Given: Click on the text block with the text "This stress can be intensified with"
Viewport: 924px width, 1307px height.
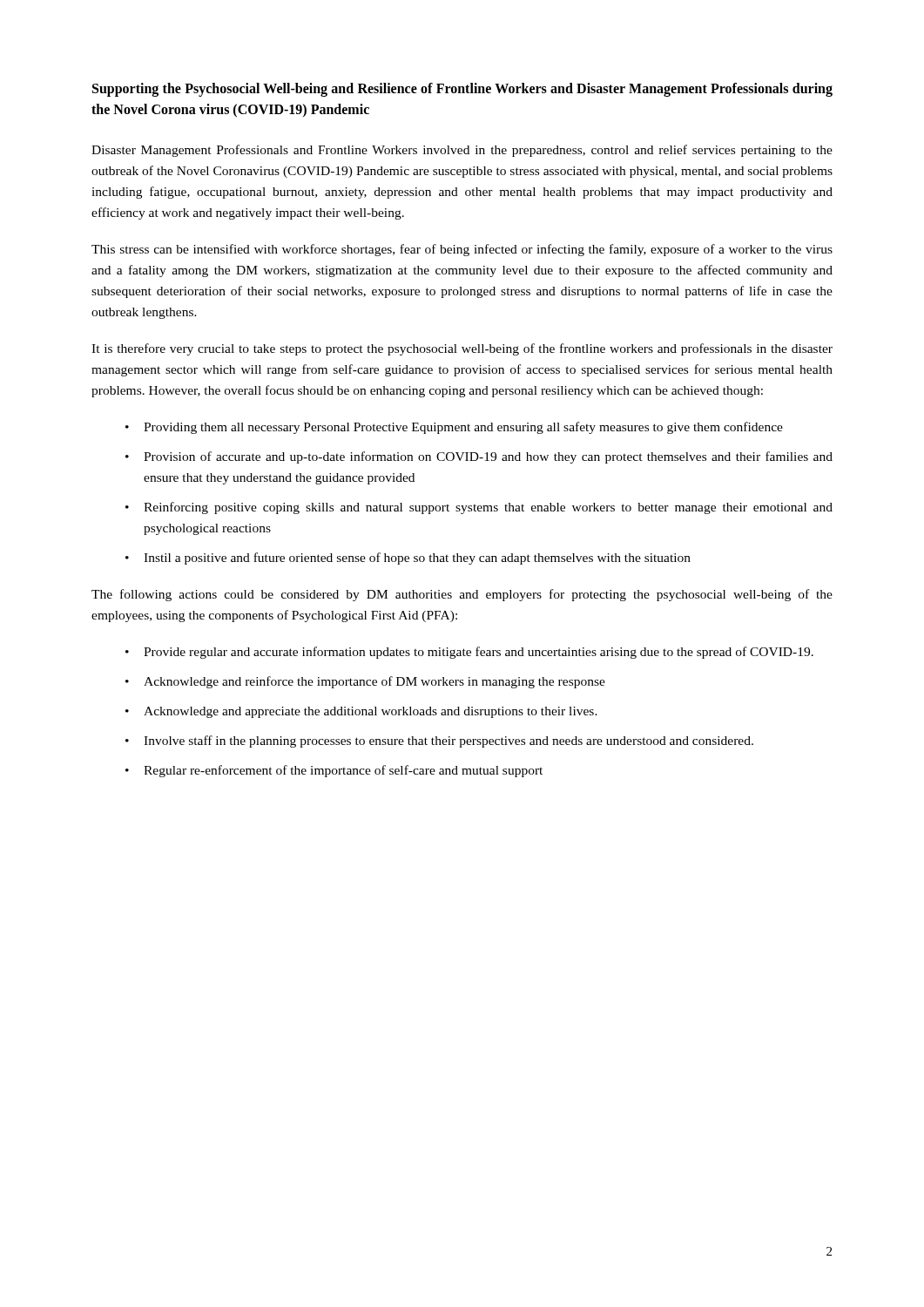Looking at the screenshot, I should click(x=462, y=280).
